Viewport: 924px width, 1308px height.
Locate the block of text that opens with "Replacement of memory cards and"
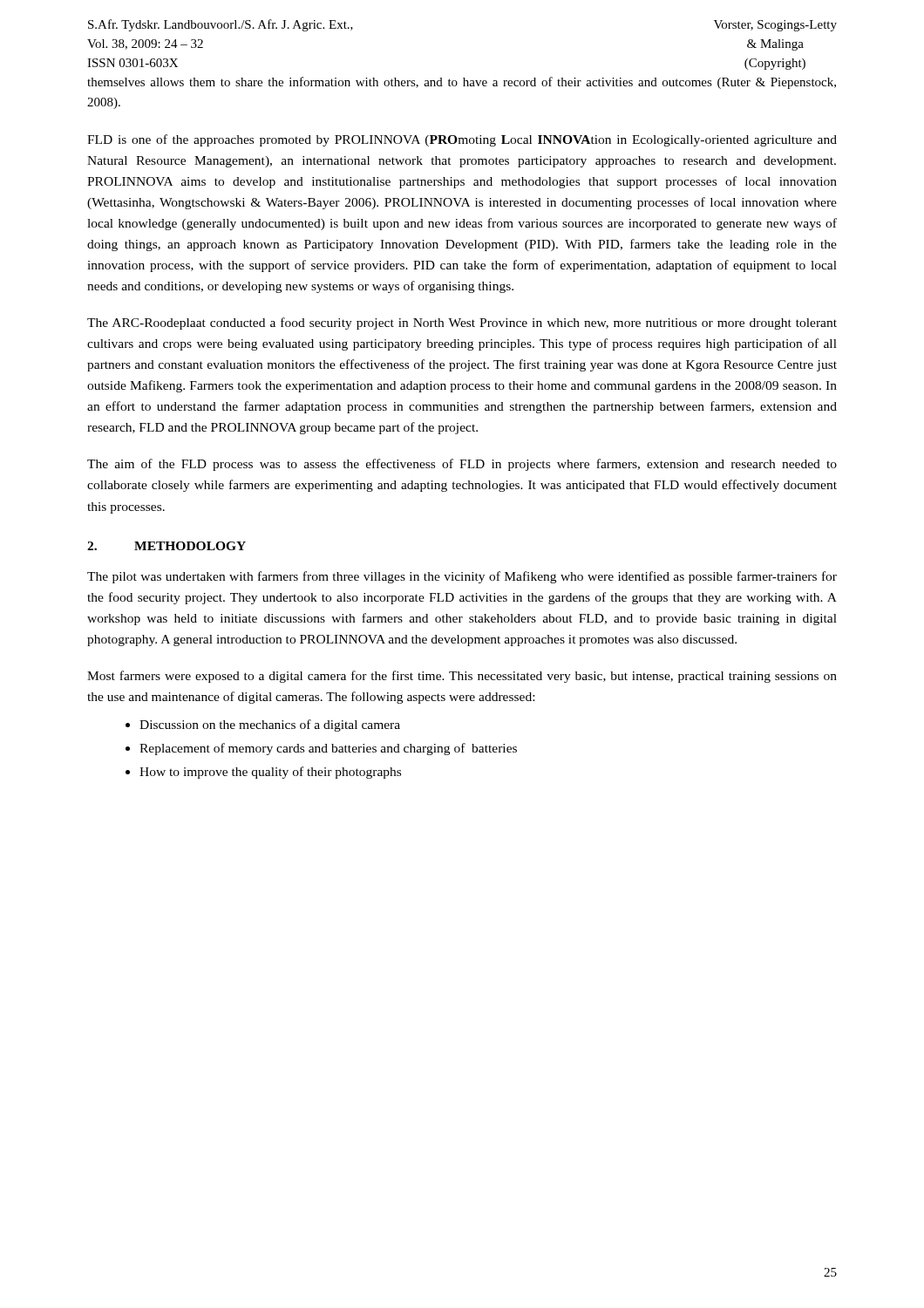pos(328,748)
